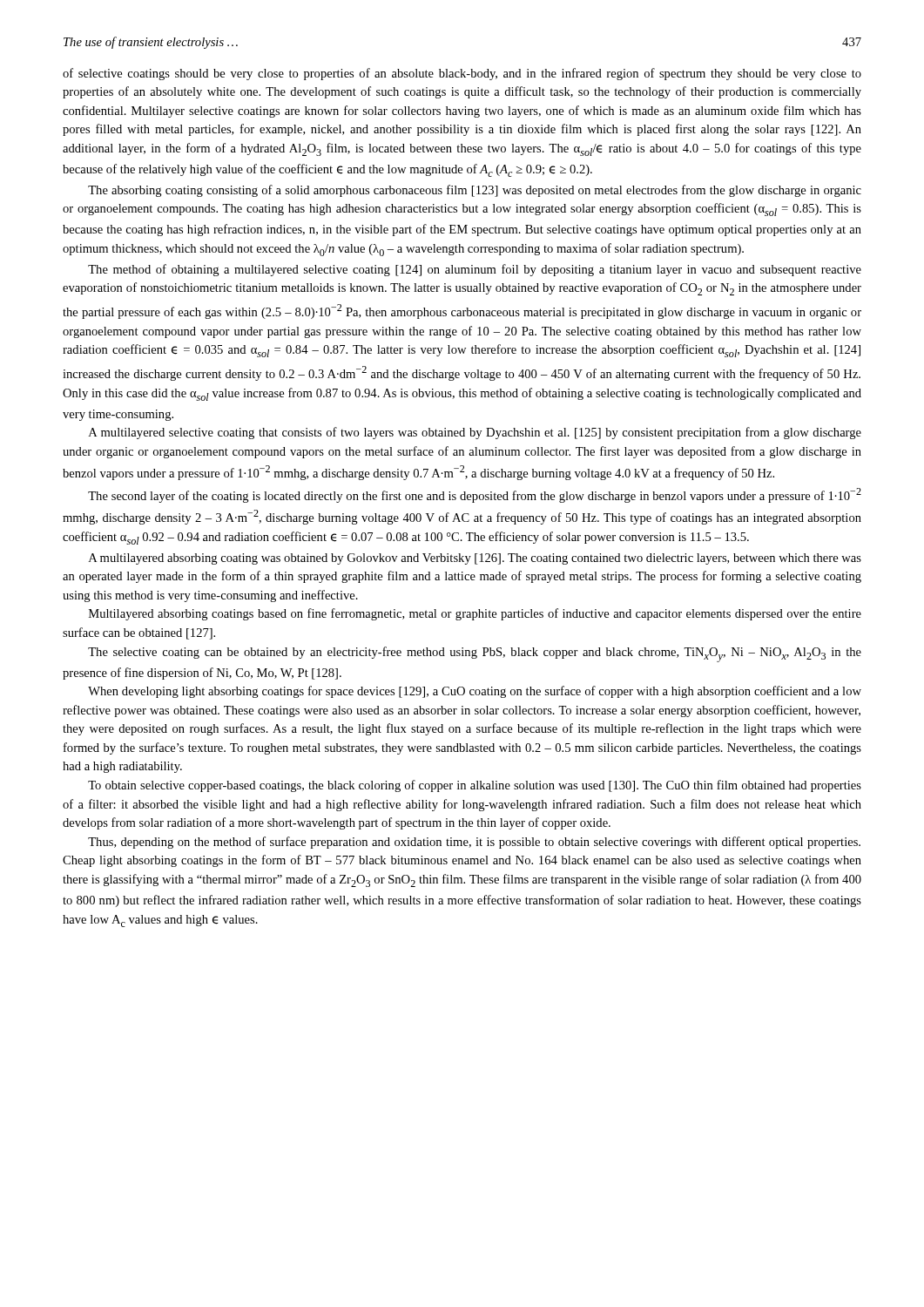Click on the text block with the text "Thus, depending on the method of surface preparation"

462,882
